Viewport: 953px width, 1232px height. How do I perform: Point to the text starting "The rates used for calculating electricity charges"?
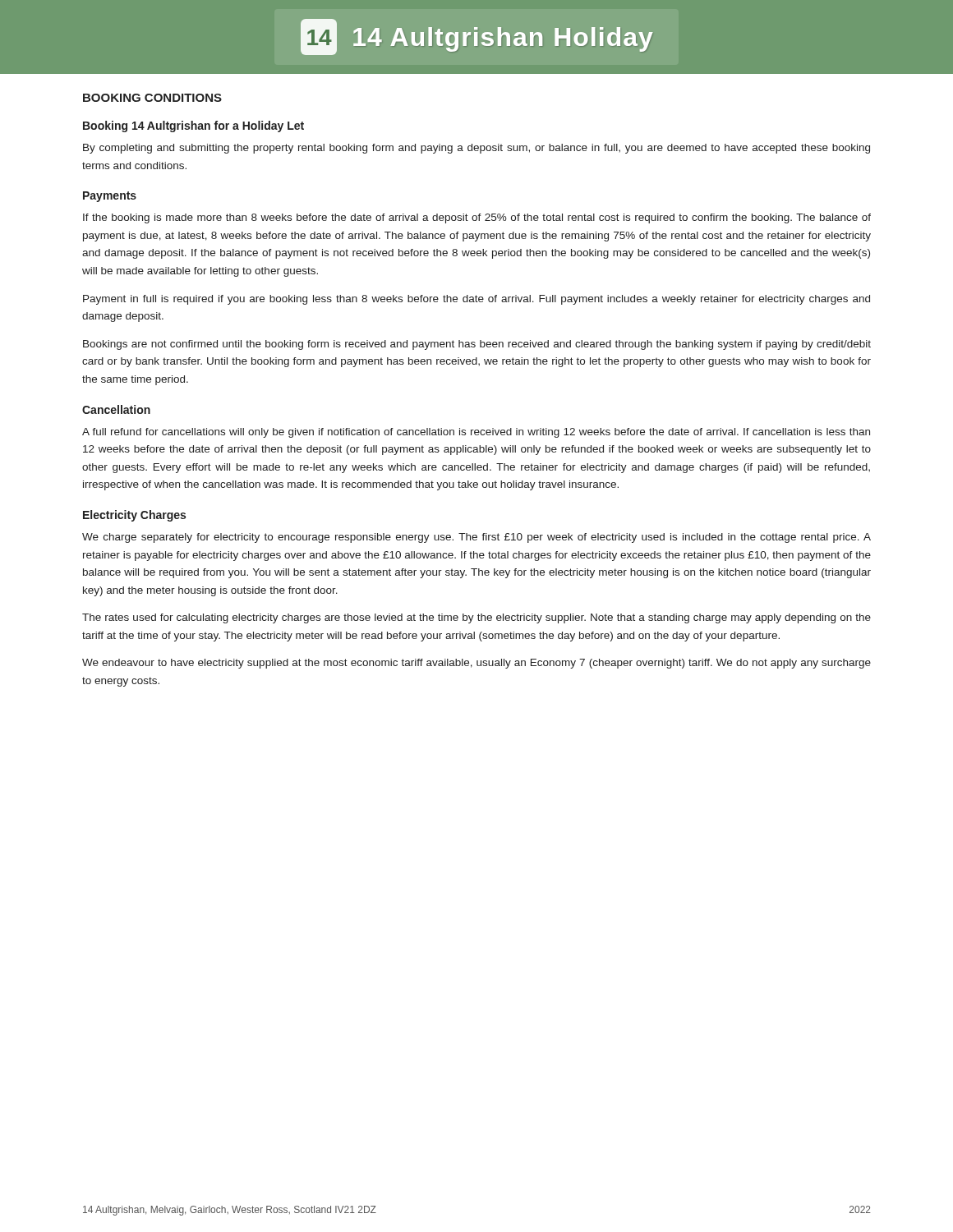coord(476,626)
